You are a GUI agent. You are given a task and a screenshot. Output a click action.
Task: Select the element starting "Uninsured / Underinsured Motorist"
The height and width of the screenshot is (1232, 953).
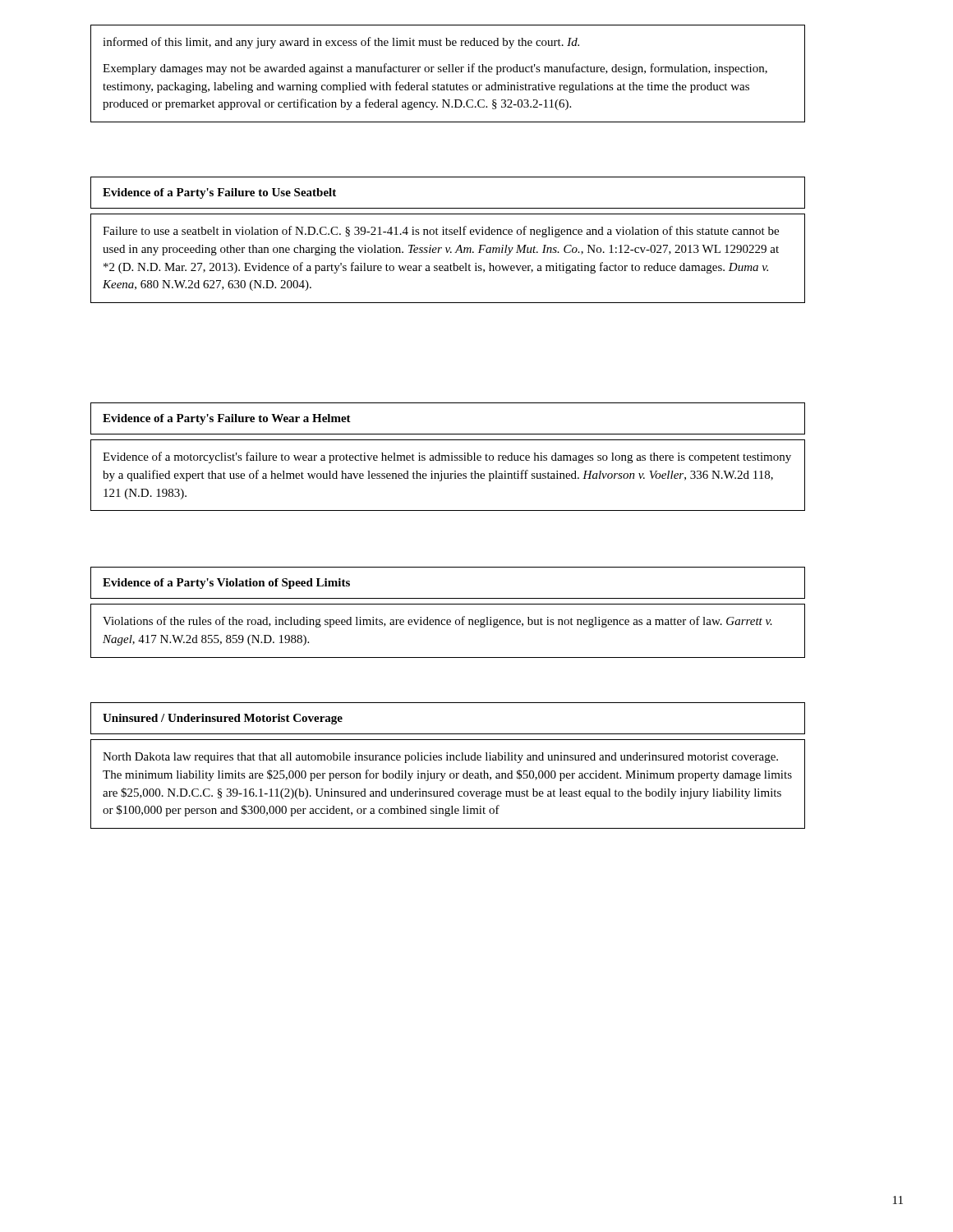point(223,719)
